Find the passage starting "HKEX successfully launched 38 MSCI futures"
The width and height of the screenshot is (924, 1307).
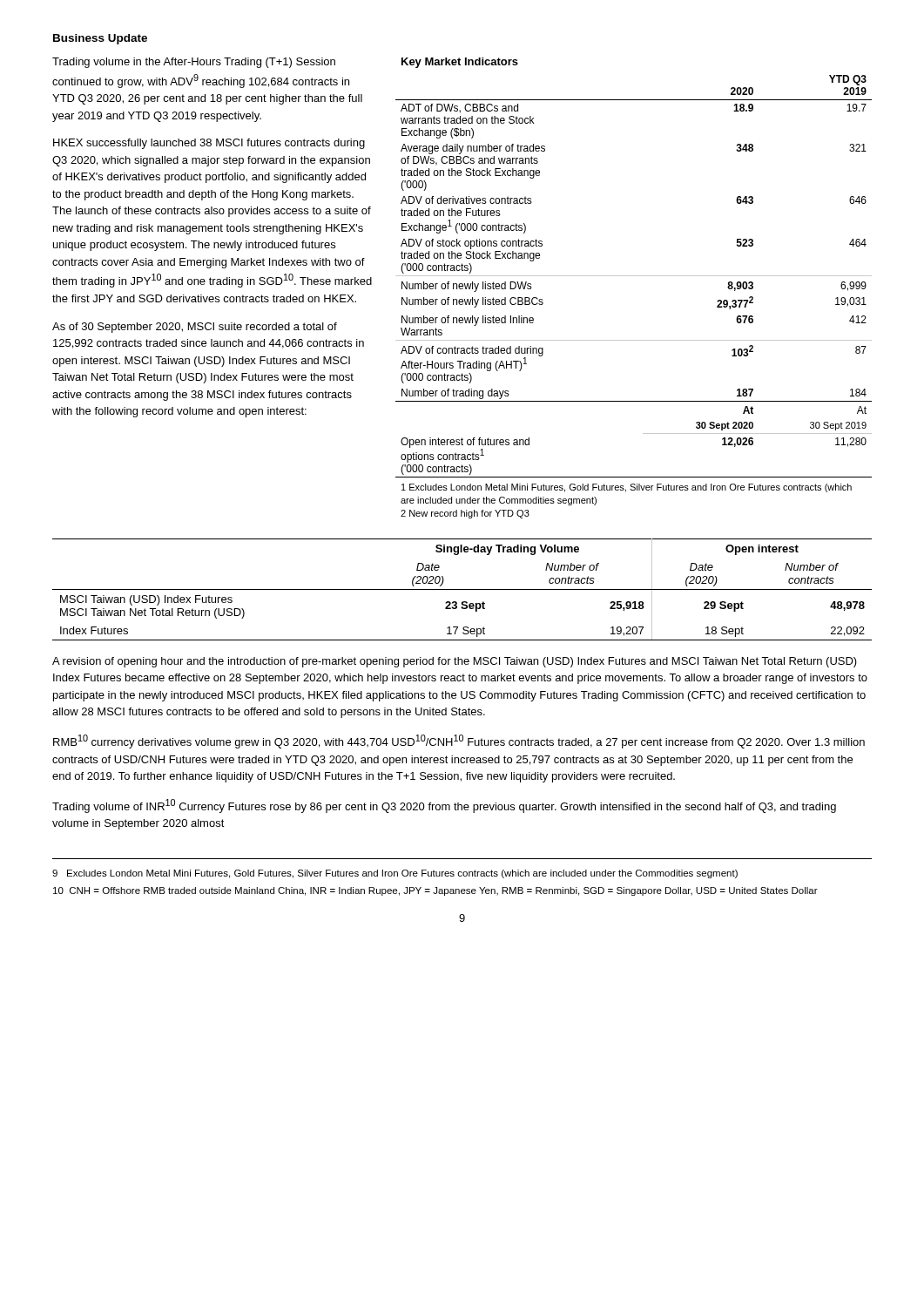click(212, 221)
